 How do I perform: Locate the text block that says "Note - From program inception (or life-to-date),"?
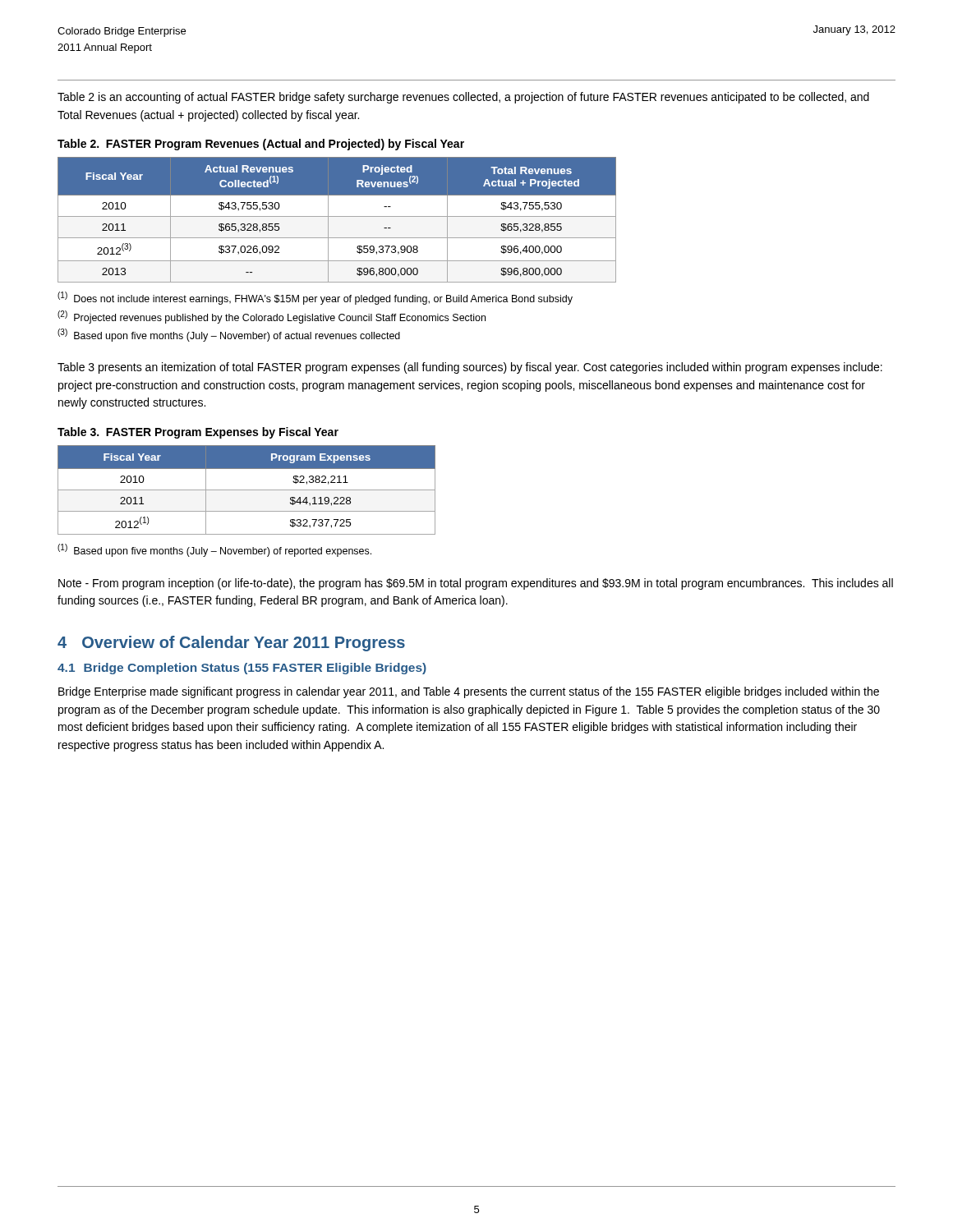point(475,592)
